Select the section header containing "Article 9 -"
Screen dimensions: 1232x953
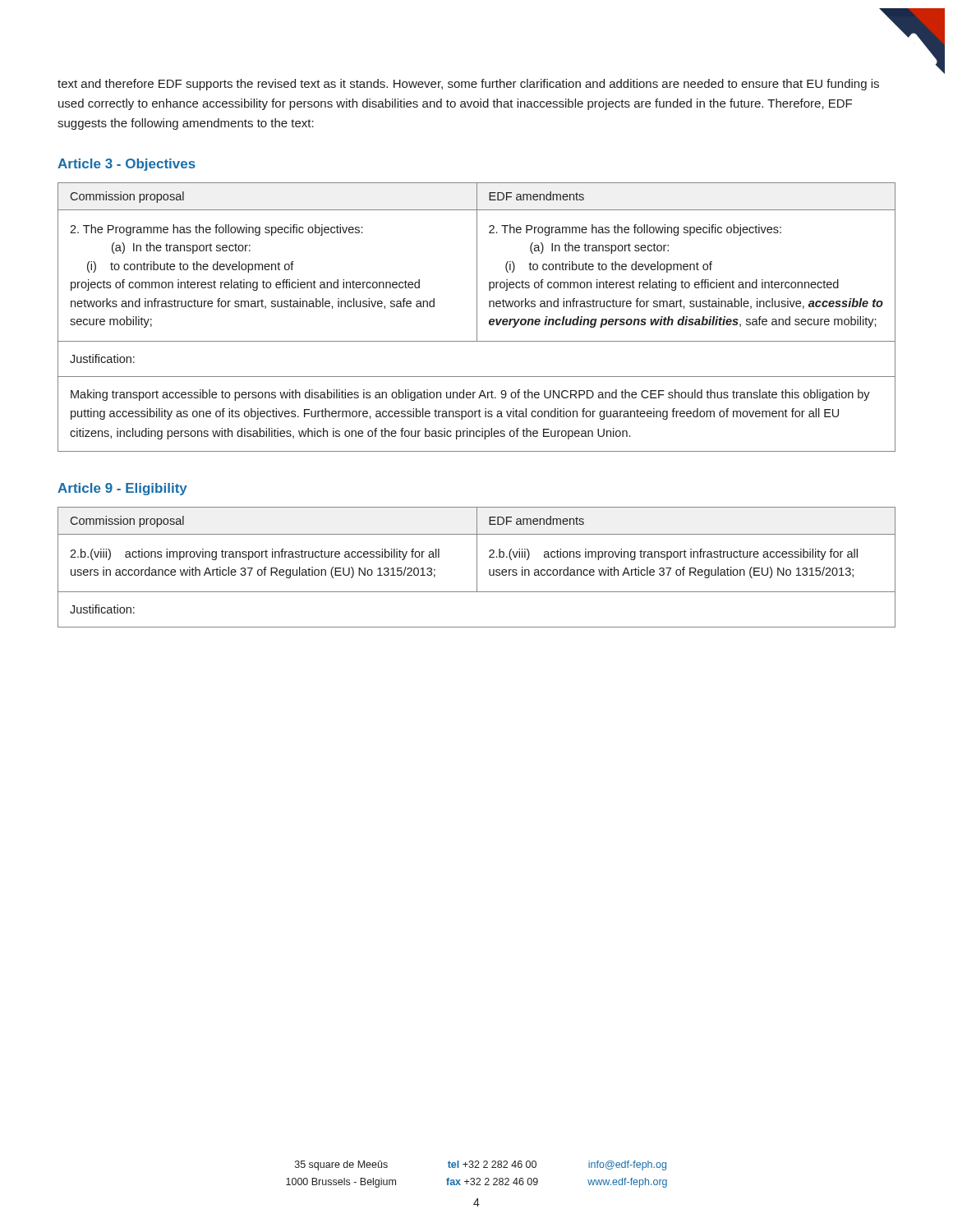point(122,488)
